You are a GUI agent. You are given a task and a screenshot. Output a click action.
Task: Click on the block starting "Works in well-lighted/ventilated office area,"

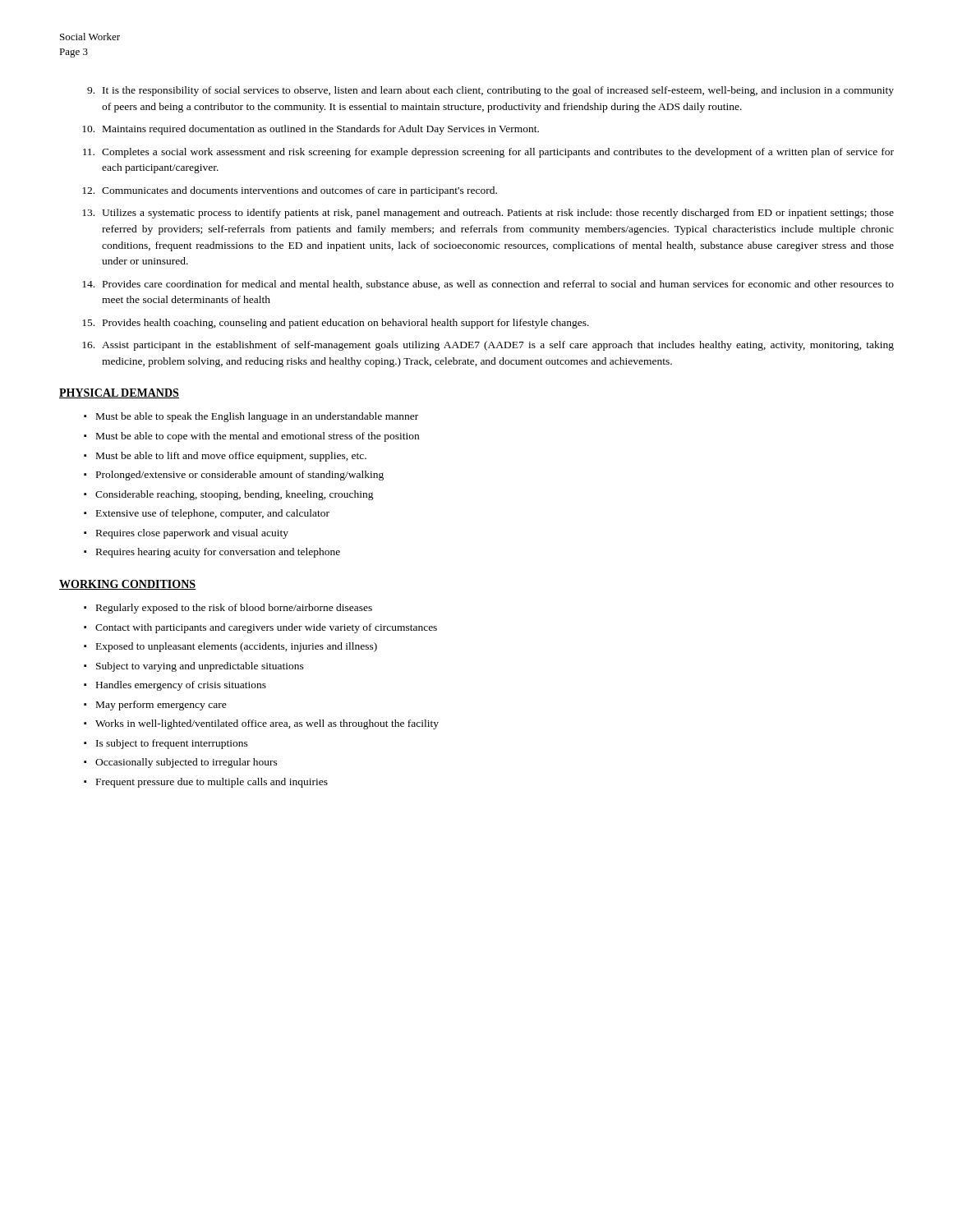click(x=267, y=723)
